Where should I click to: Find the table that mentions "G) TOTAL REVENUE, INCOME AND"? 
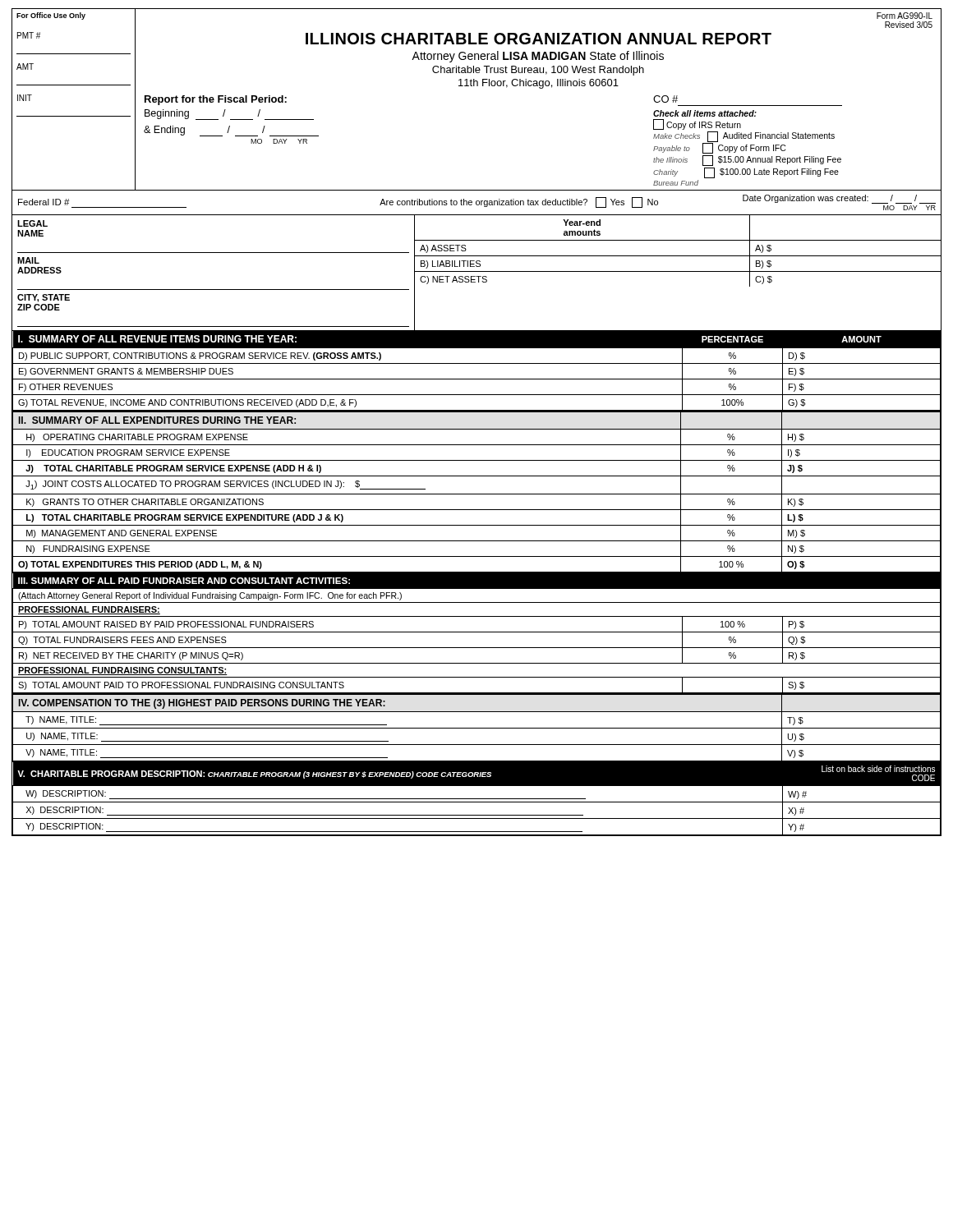476,371
